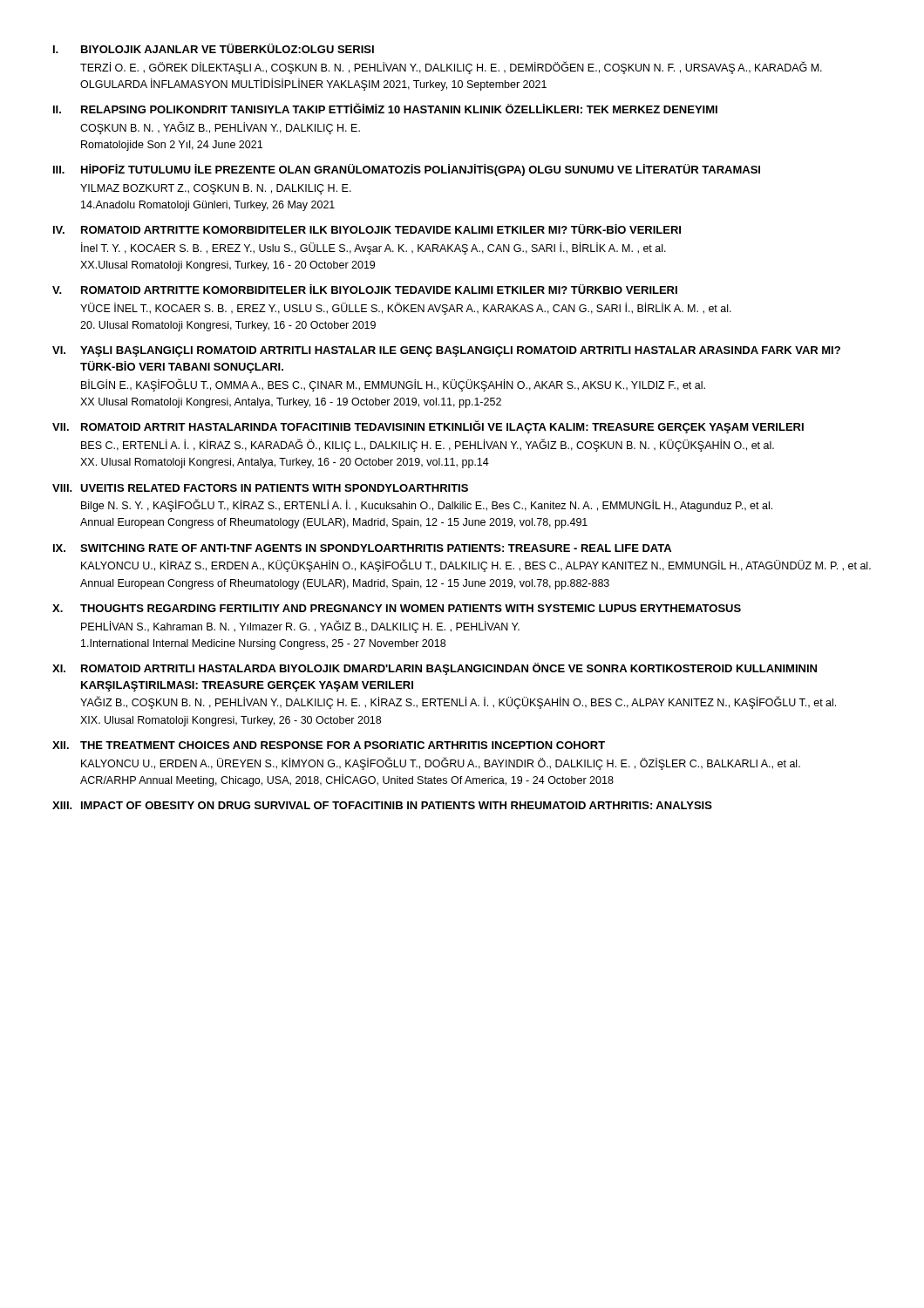Image resolution: width=924 pixels, height=1308 pixels.
Task: Where is the passage that starts "II. RELAPSING POLIKONDRIT TANISIYLA TAKIP"?
Action: pos(385,108)
